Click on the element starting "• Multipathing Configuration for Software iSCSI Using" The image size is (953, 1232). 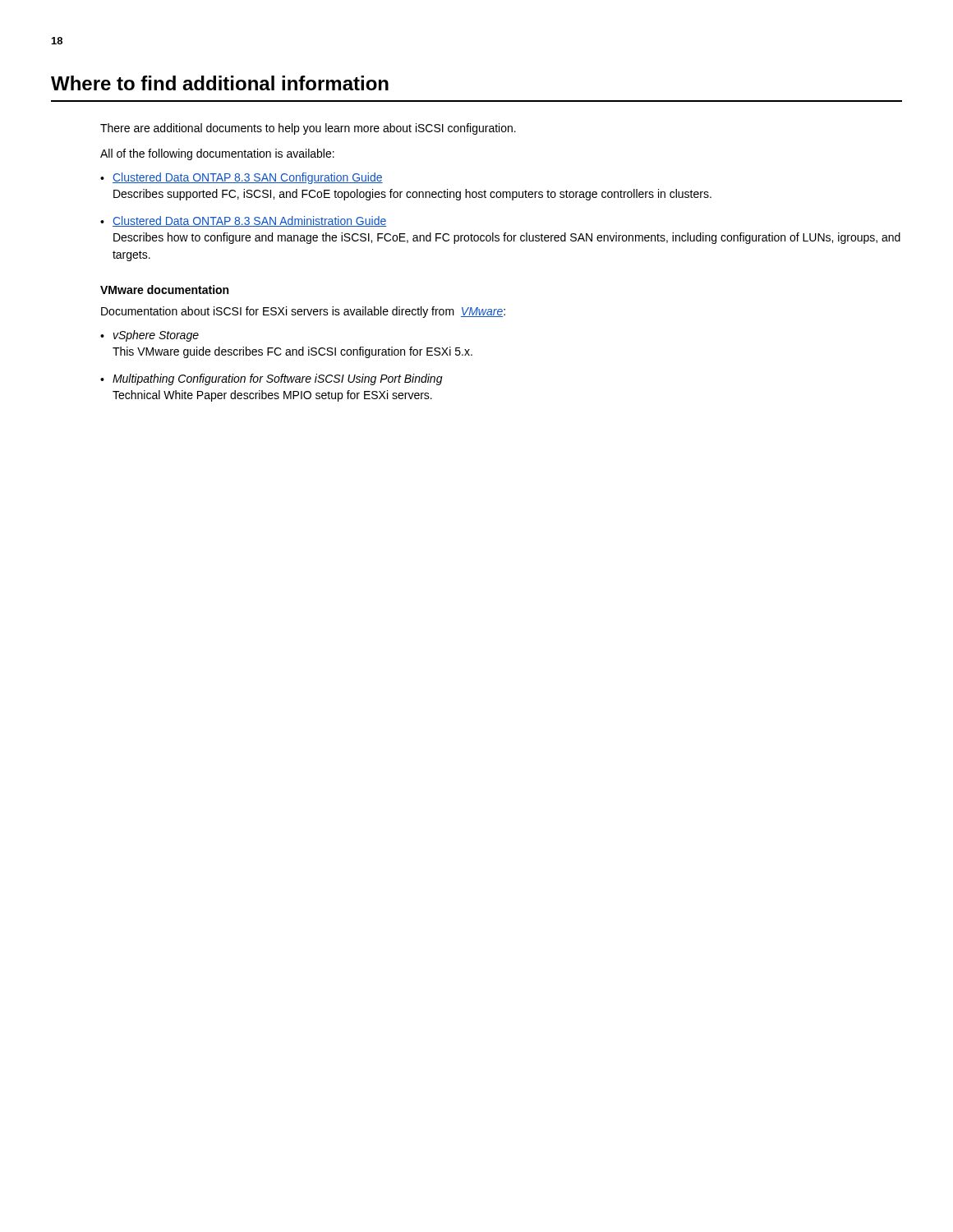pos(272,379)
